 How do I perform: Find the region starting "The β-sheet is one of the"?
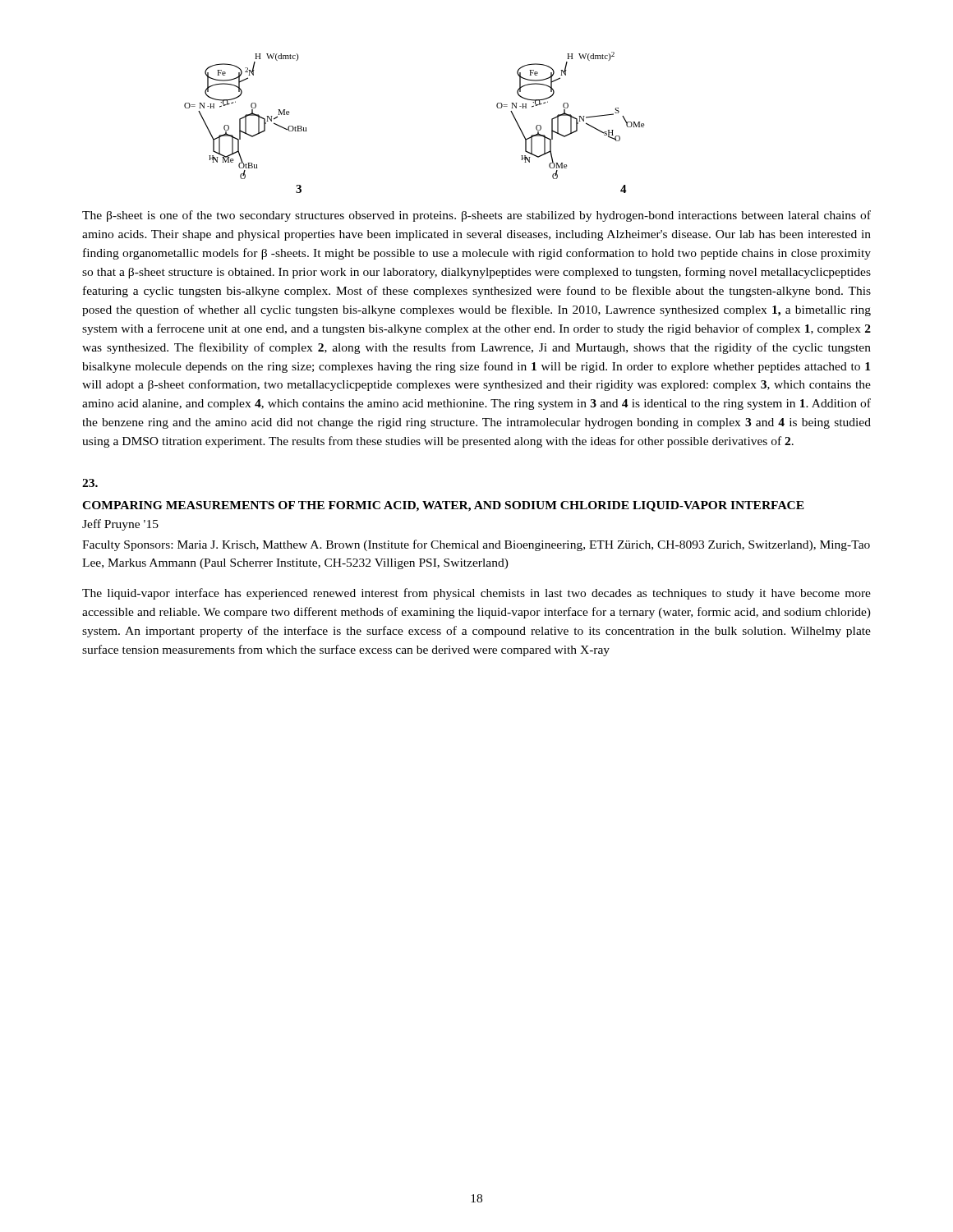pyautogui.click(x=476, y=328)
